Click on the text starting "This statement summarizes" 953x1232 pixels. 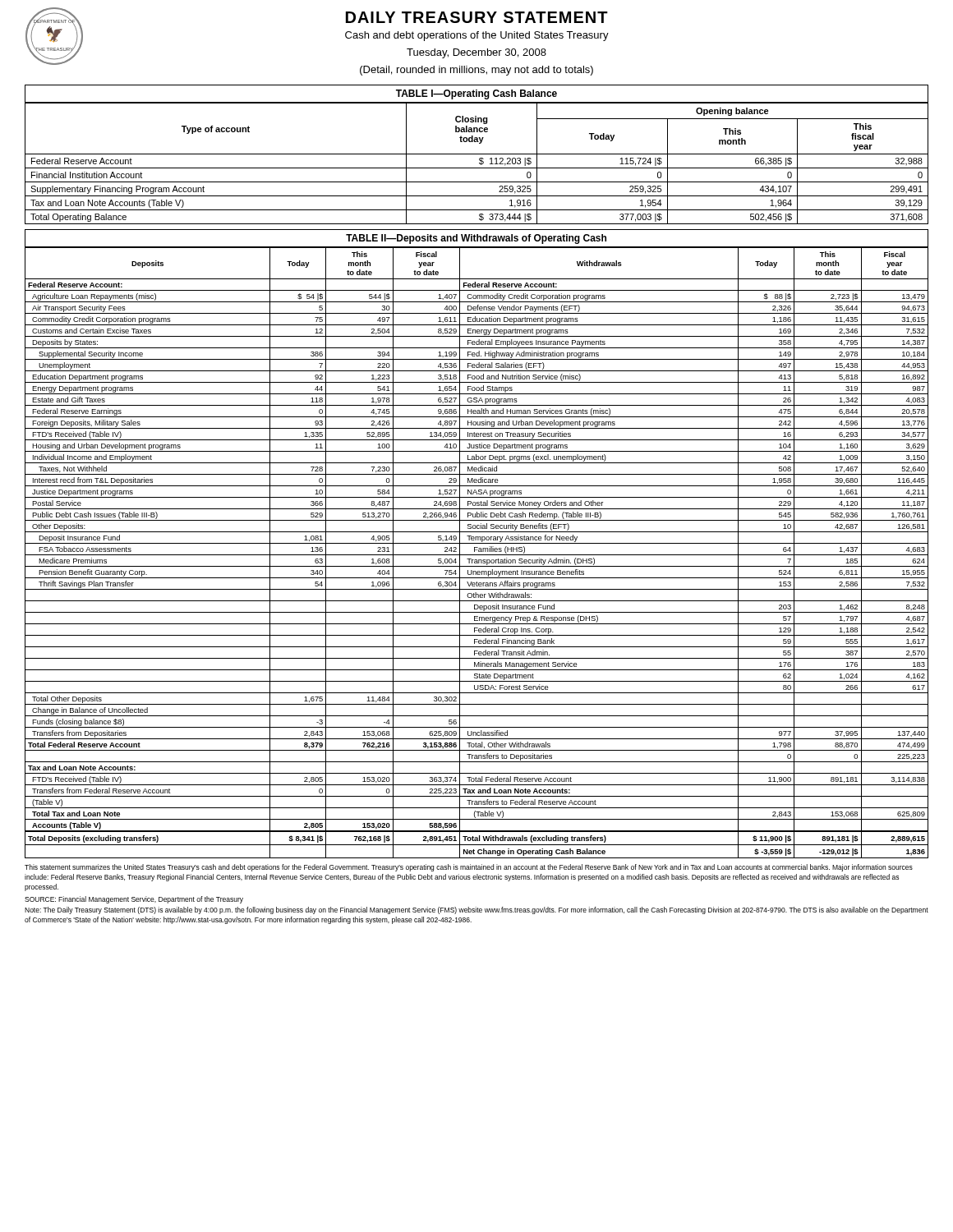click(469, 877)
